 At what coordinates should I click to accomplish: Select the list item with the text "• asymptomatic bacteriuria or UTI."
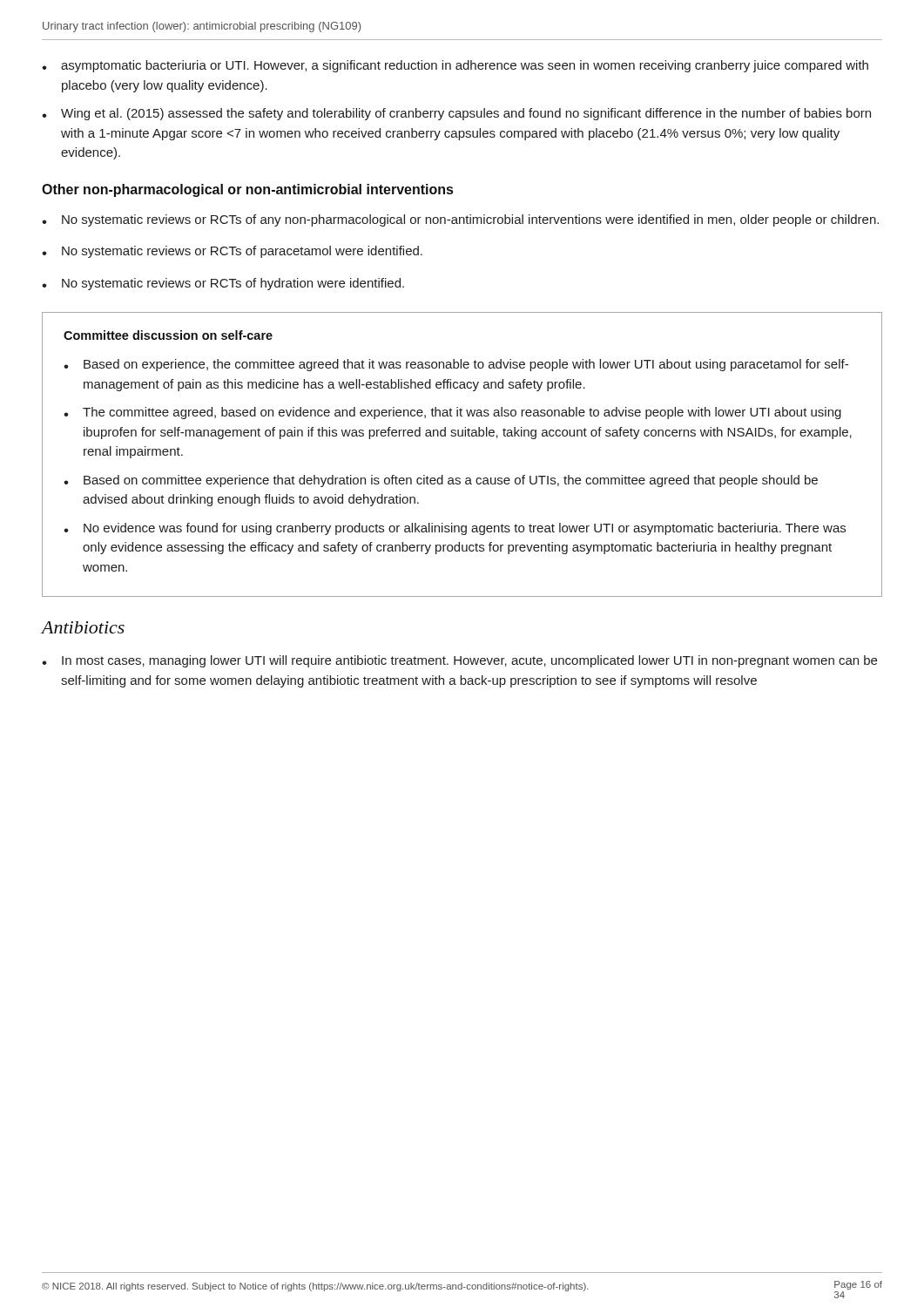click(x=462, y=75)
